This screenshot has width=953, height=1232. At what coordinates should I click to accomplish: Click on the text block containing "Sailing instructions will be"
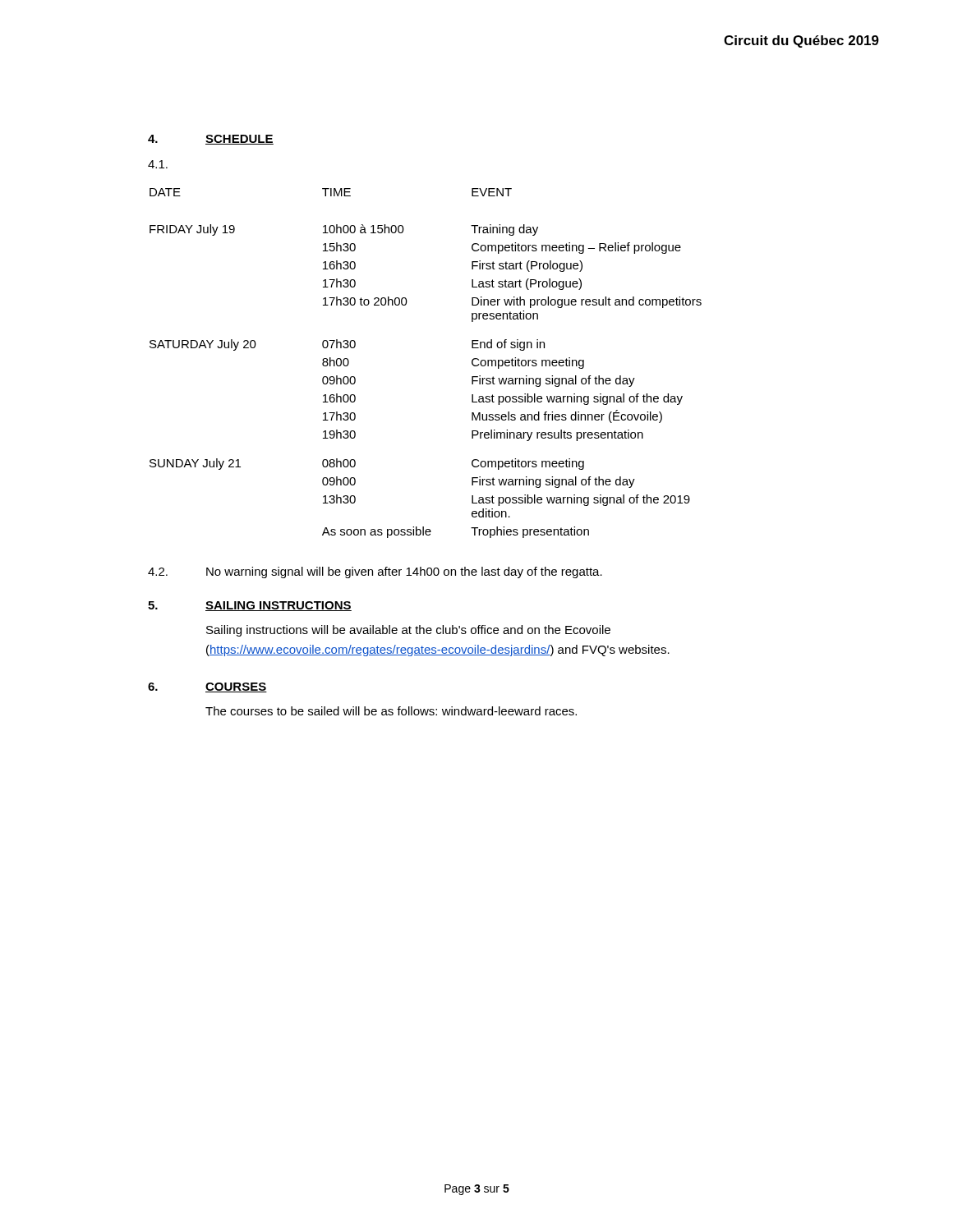[x=438, y=639]
